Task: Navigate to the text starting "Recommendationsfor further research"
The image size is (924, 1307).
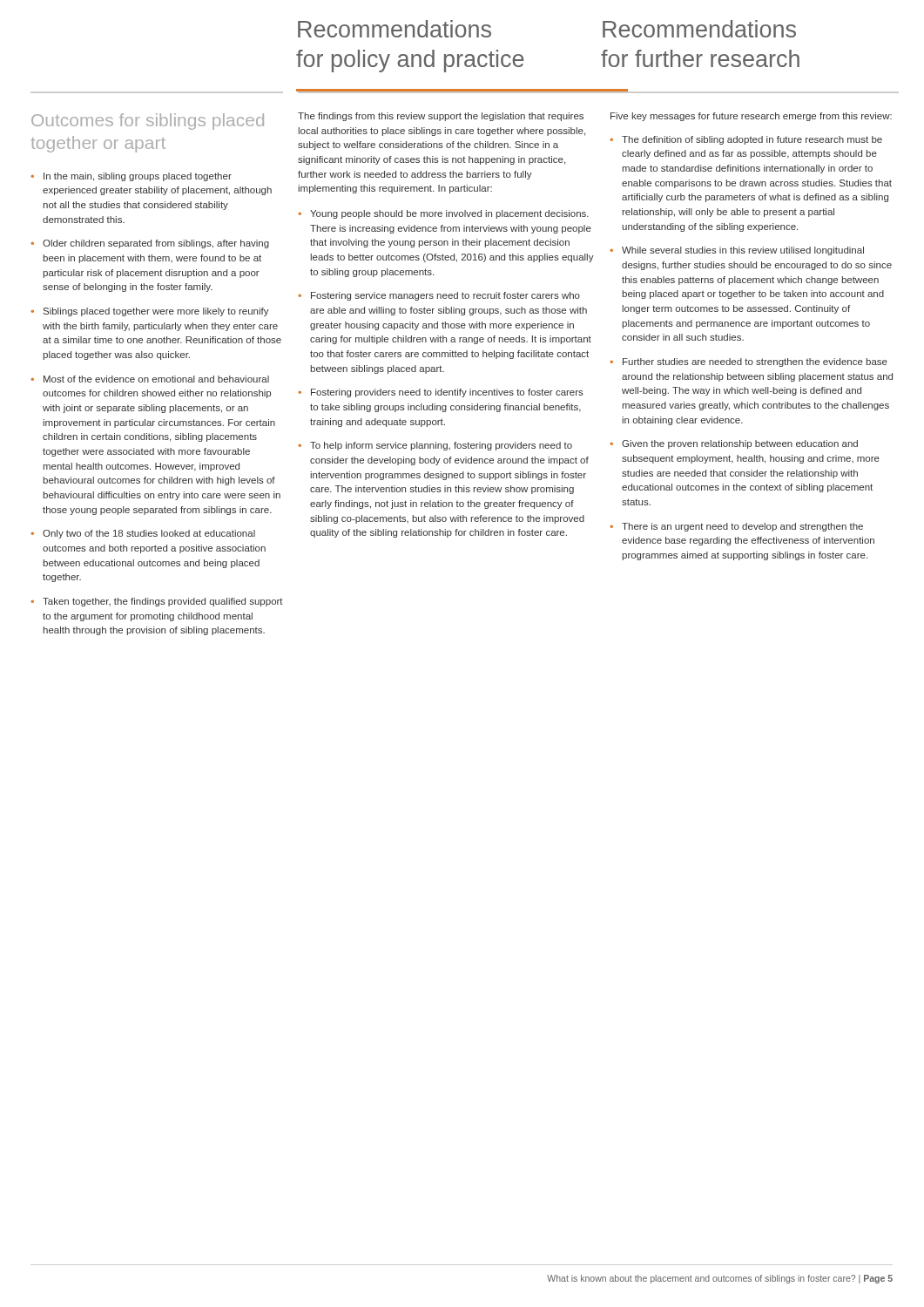Action: pos(701,44)
